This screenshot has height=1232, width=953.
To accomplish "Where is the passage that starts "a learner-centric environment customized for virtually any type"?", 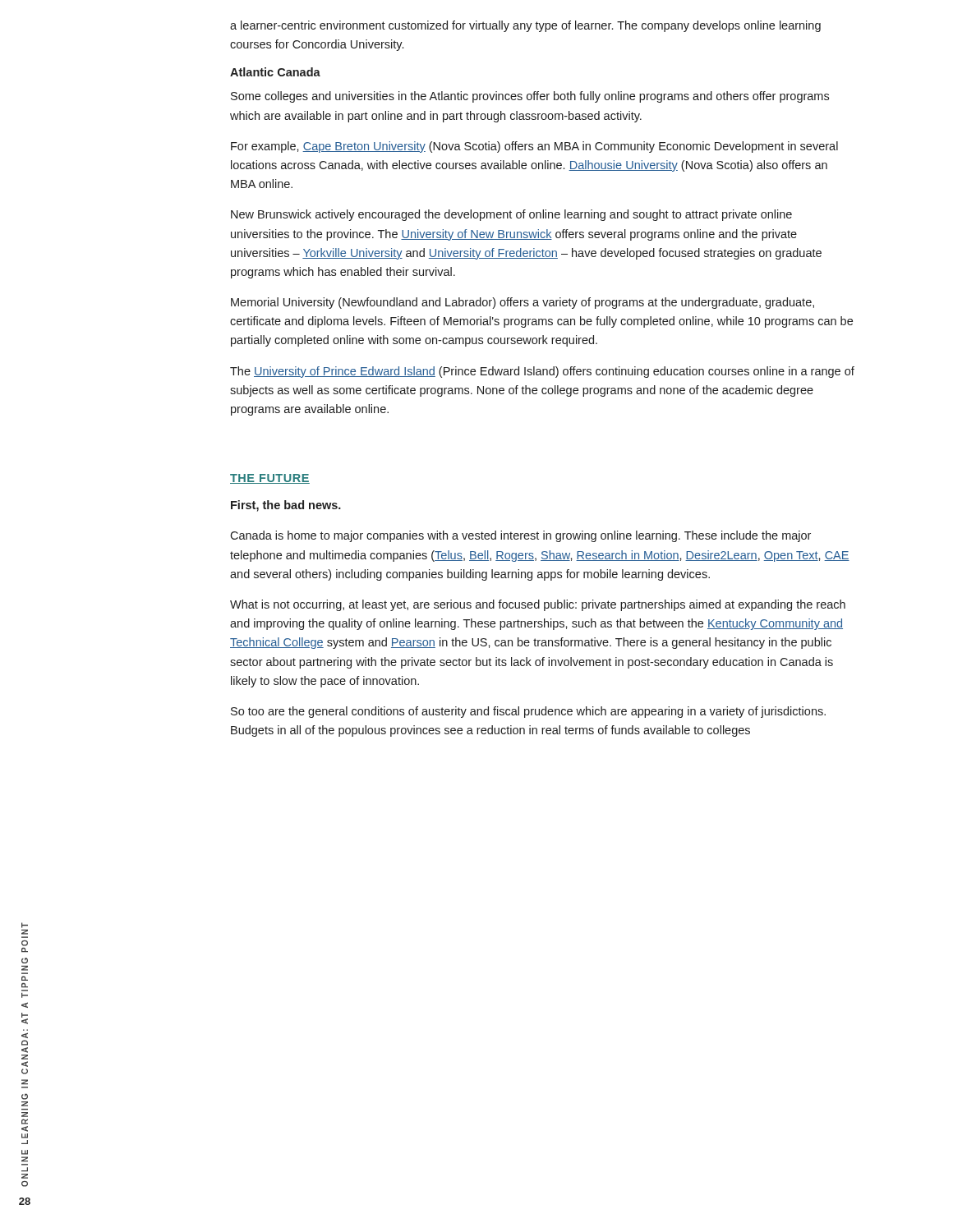I will click(526, 35).
